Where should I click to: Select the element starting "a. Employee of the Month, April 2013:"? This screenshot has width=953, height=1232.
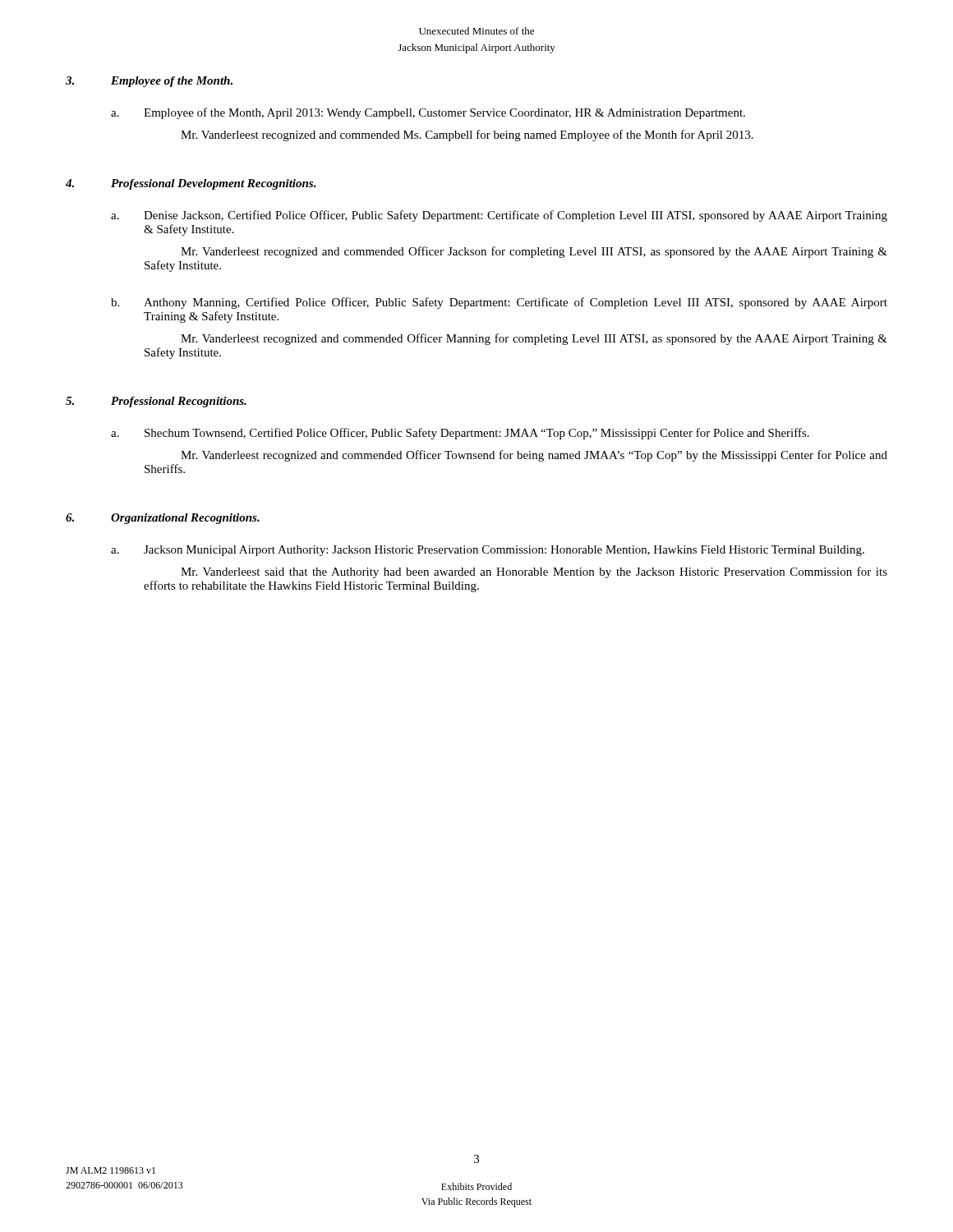click(x=499, y=124)
